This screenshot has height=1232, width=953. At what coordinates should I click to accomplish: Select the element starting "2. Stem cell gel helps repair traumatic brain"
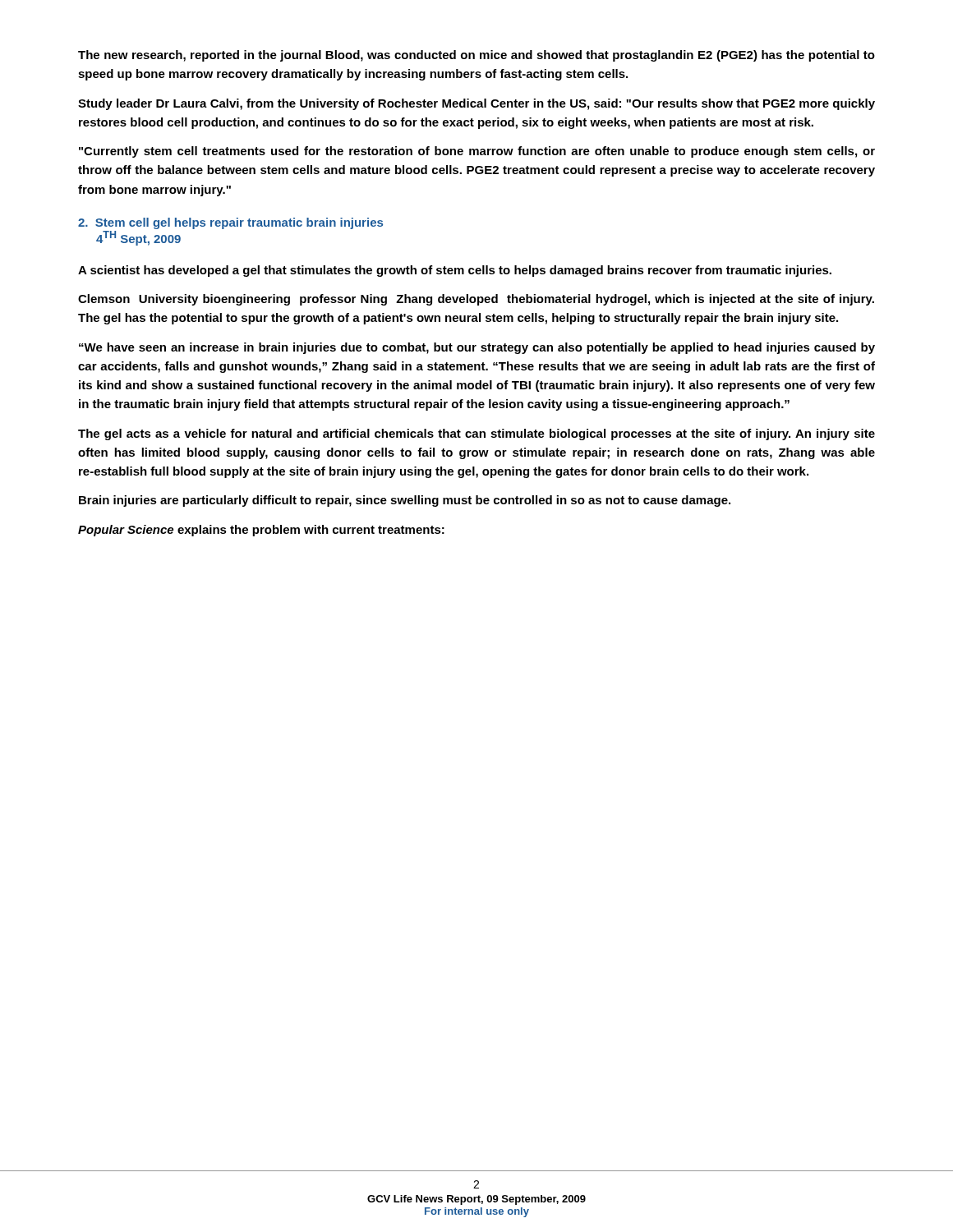[230, 223]
